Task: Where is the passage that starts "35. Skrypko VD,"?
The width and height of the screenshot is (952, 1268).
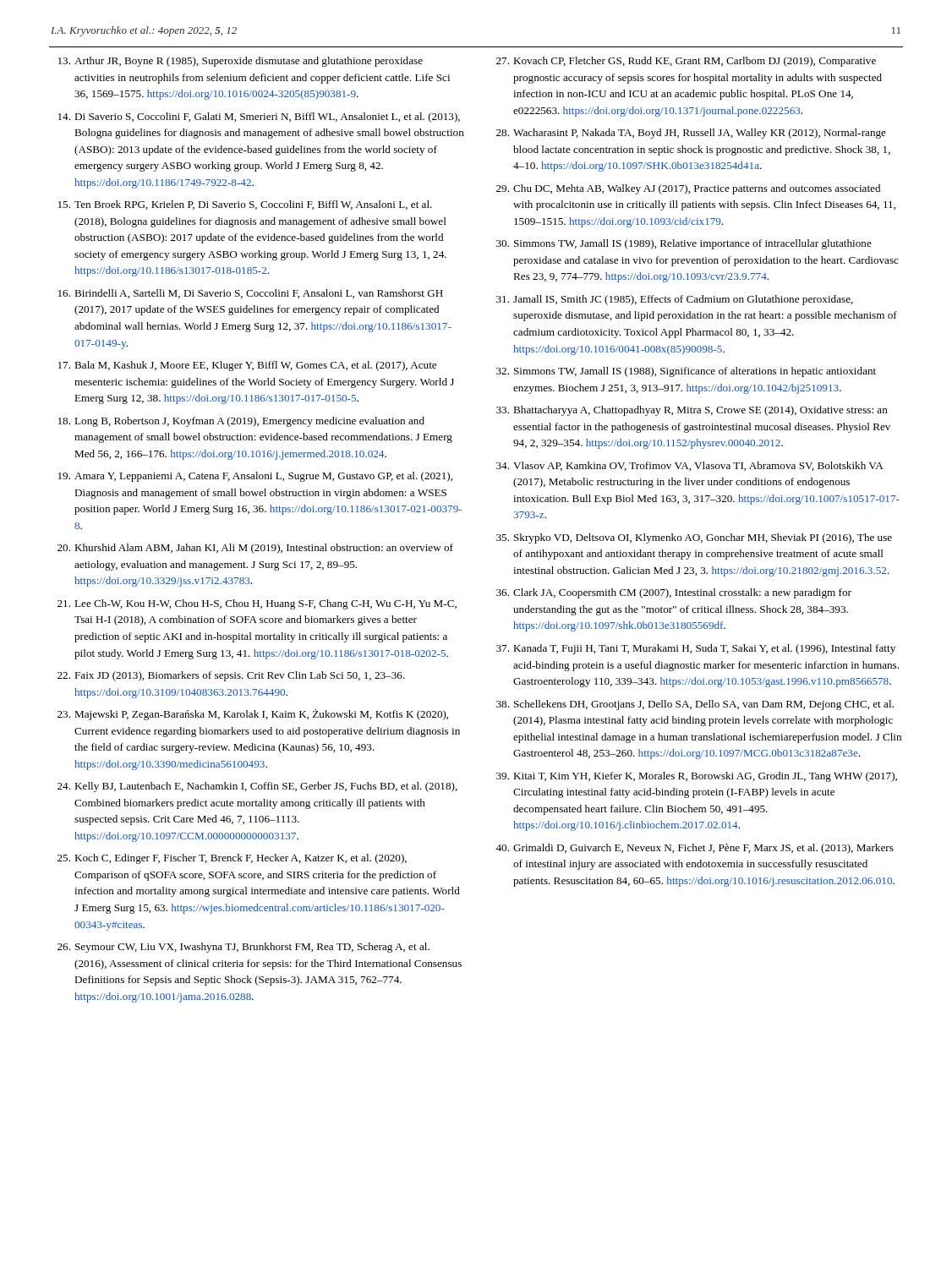Action: [695, 554]
